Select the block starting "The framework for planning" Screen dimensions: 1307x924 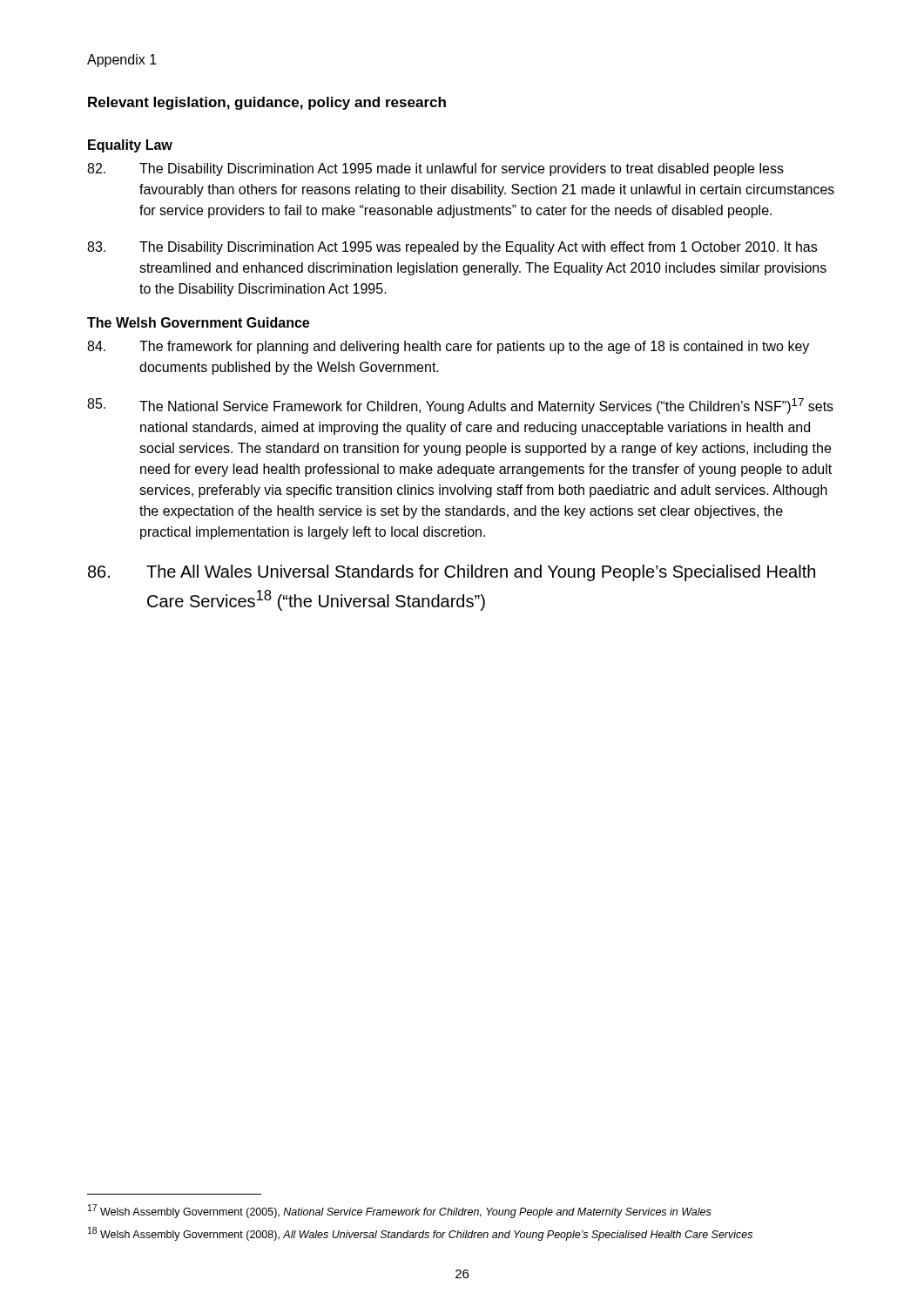coord(462,357)
